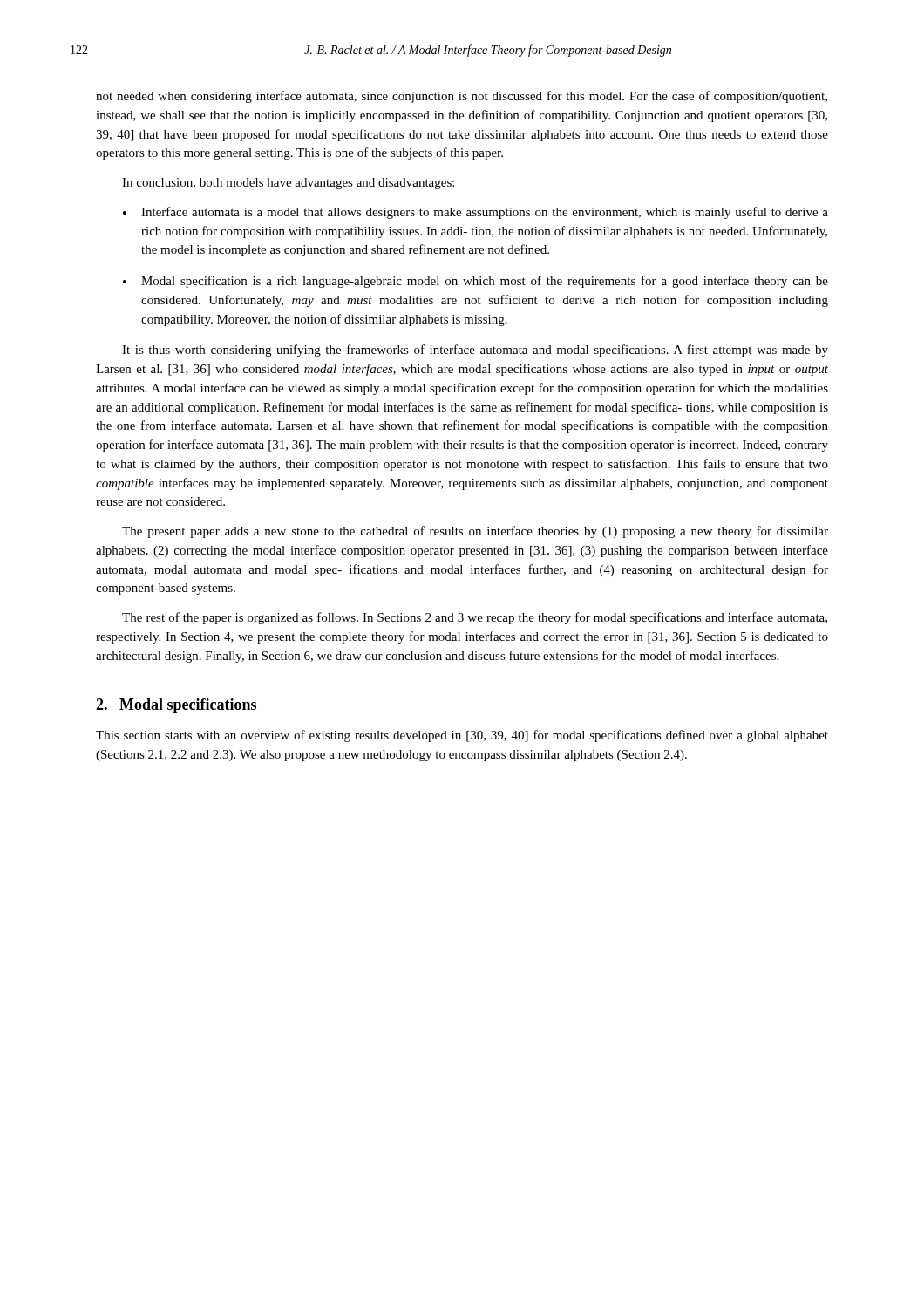Navigate to the text block starting "The rest of"

coord(462,636)
